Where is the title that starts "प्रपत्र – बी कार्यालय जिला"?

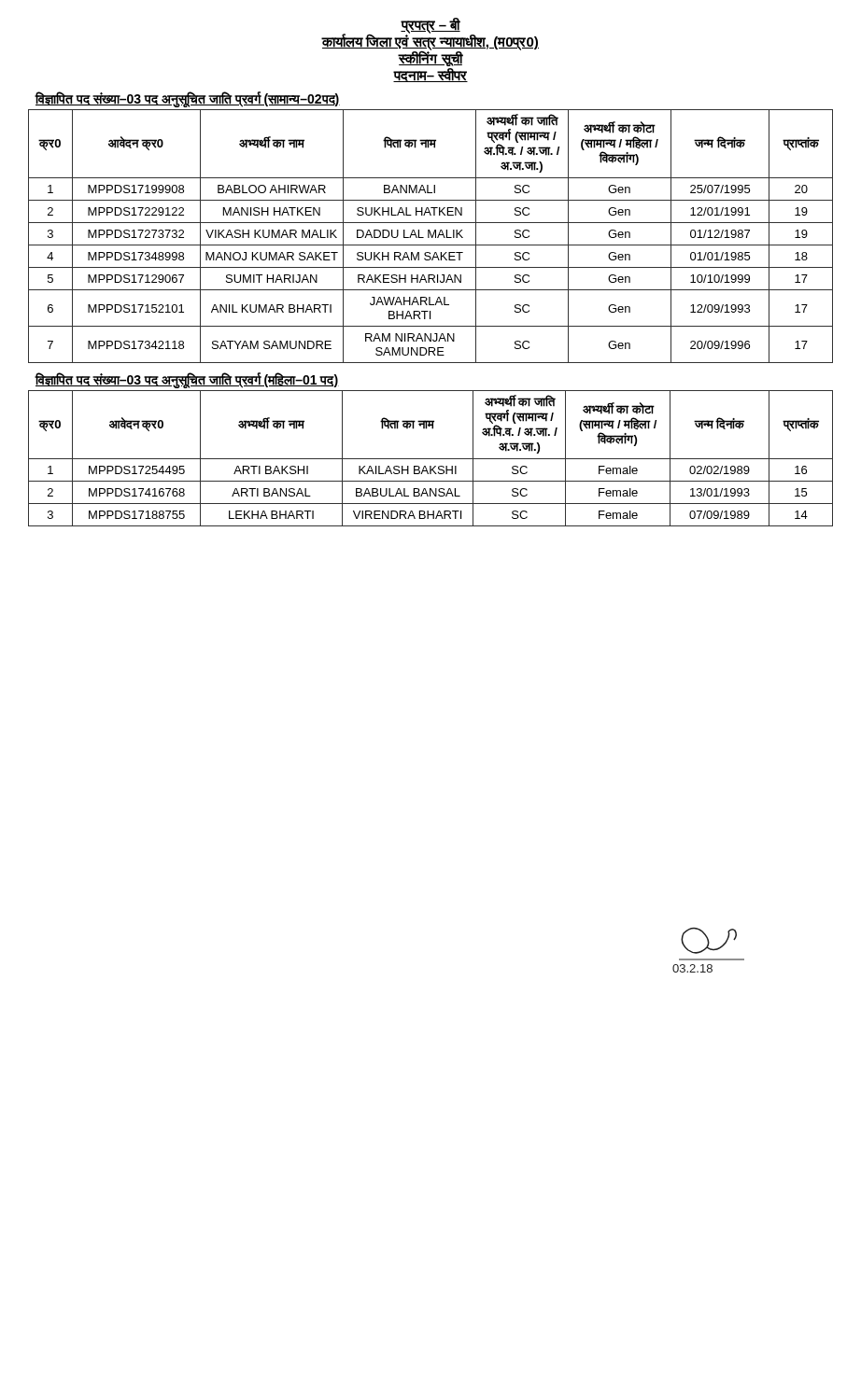click(x=430, y=50)
